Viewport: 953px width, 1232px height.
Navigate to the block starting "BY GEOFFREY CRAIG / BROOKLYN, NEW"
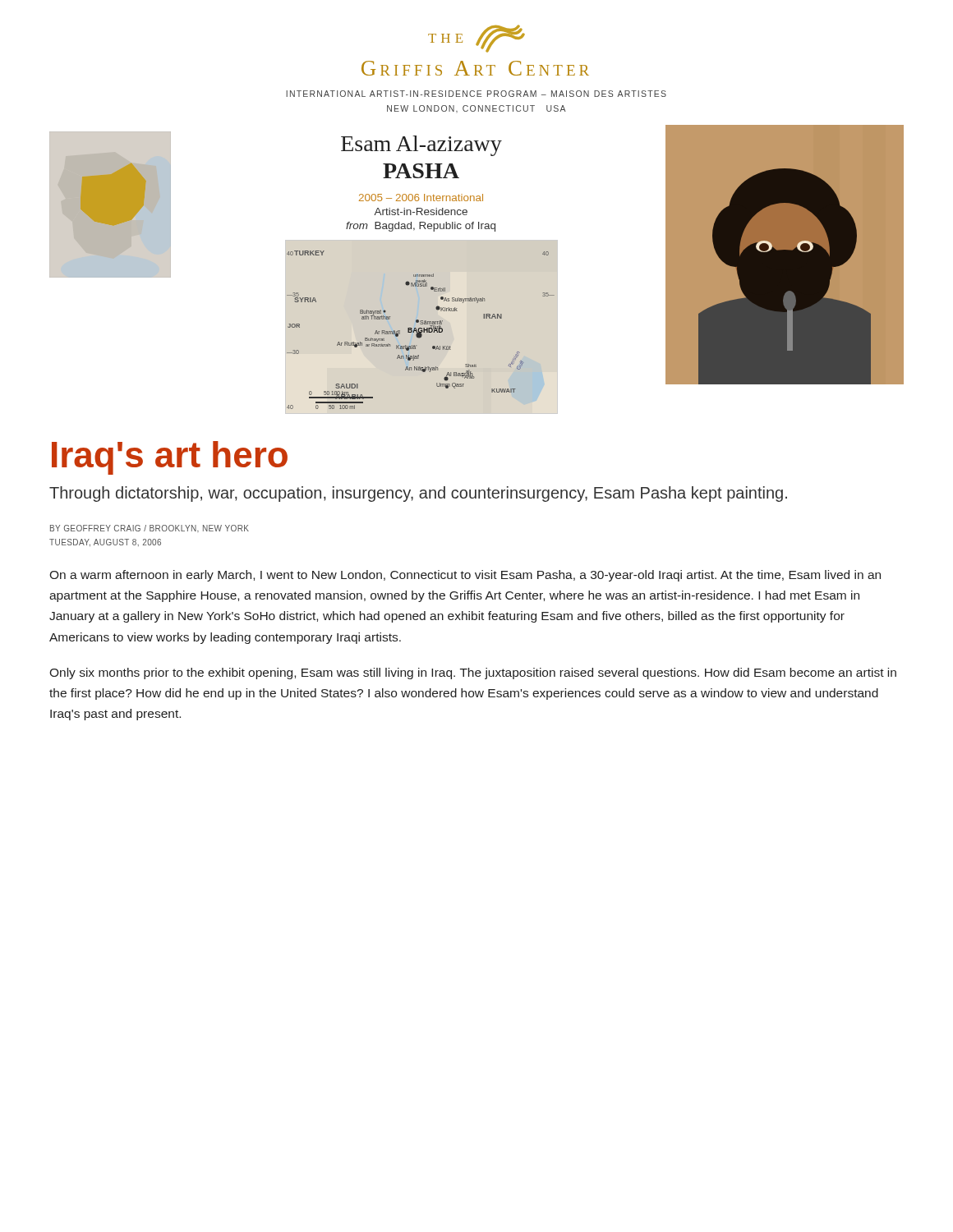click(149, 536)
